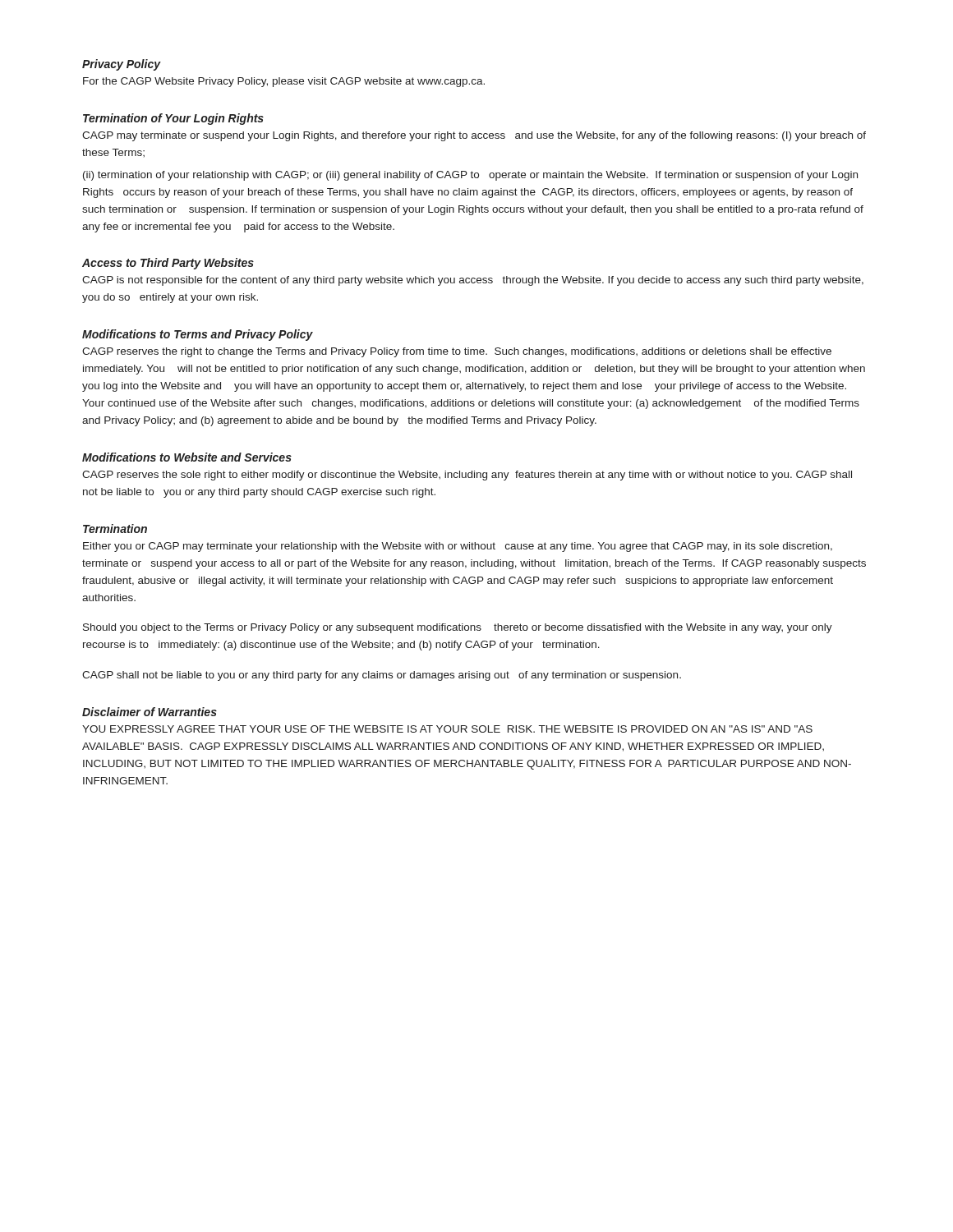Locate the section header that says "Modifications to Website and"
The height and width of the screenshot is (1232, 953).
pyautogui.click(x=187, y=457)
